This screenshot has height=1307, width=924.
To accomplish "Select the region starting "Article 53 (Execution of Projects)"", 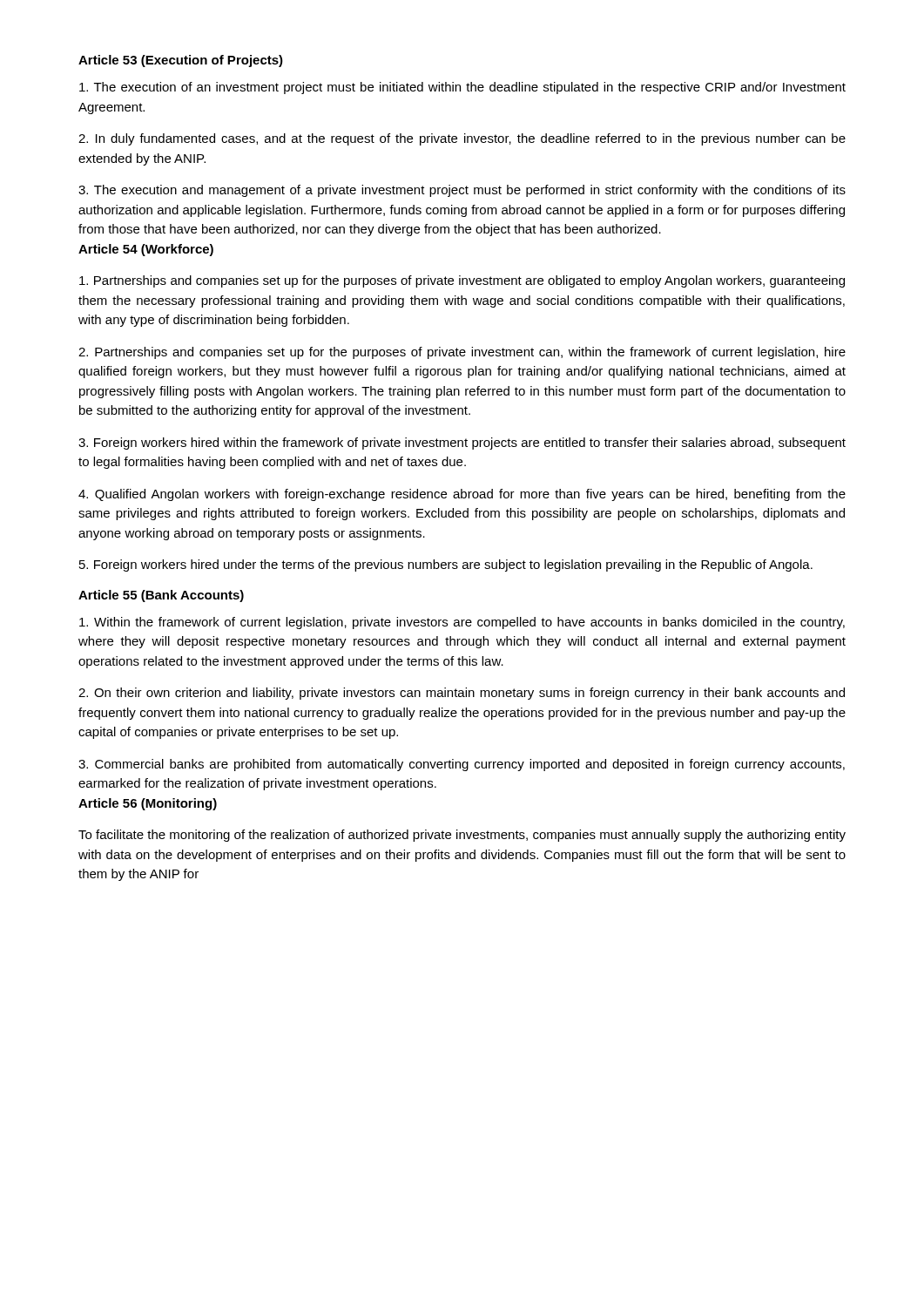I will coord(181,60).
